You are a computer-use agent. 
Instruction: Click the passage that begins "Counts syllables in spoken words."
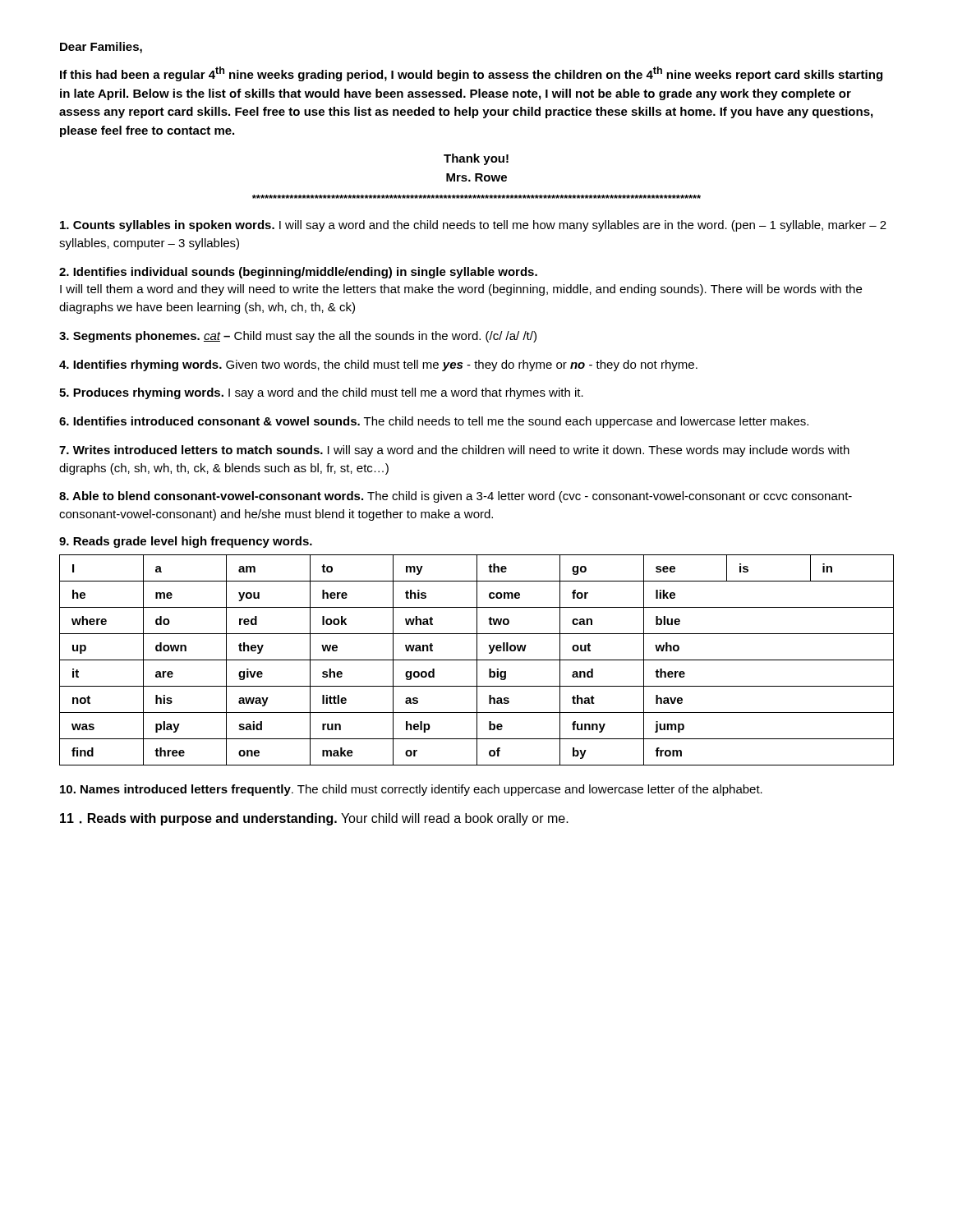tap(473, 234)
